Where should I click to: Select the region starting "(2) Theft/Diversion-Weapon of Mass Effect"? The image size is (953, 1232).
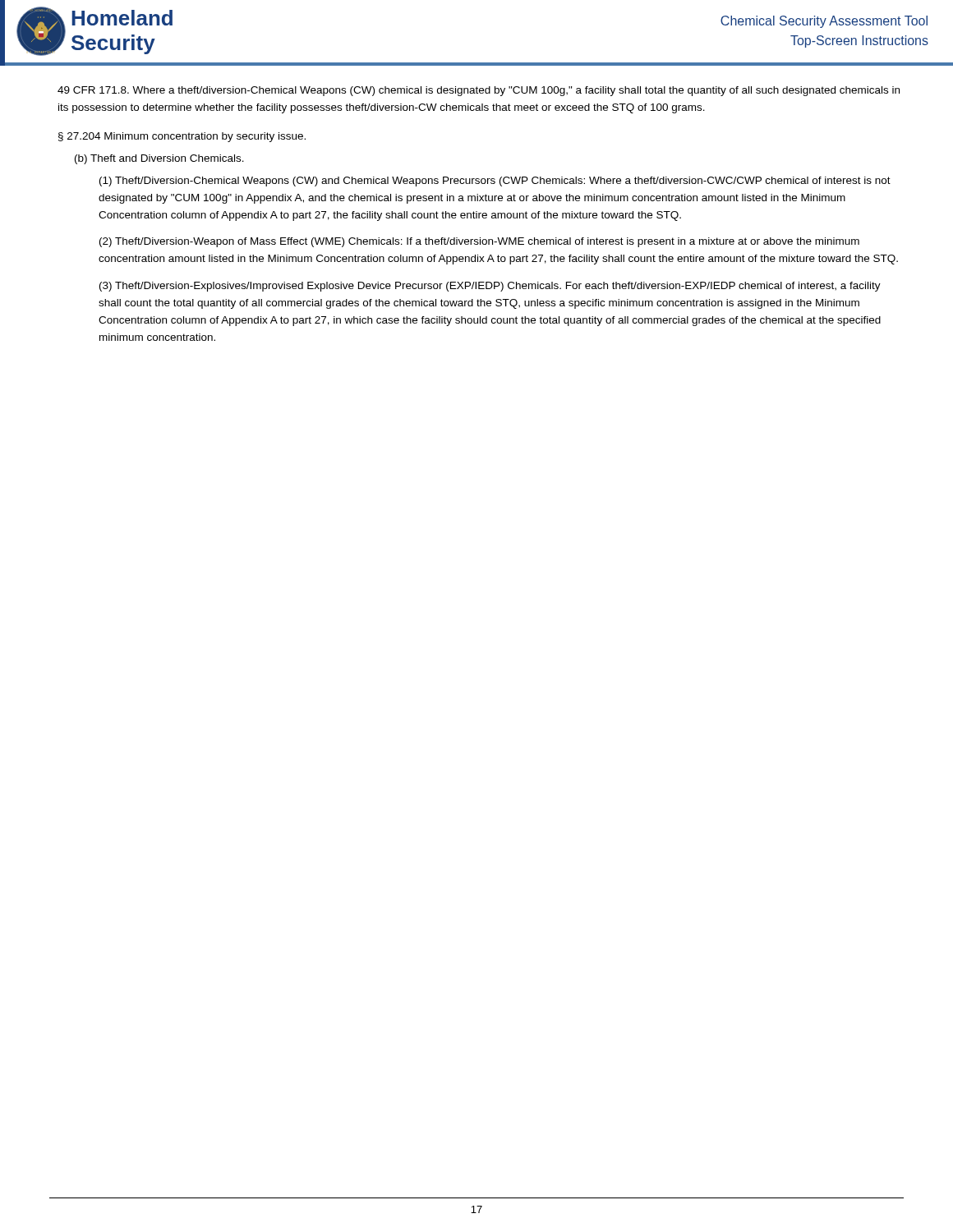tap(499, 250)
